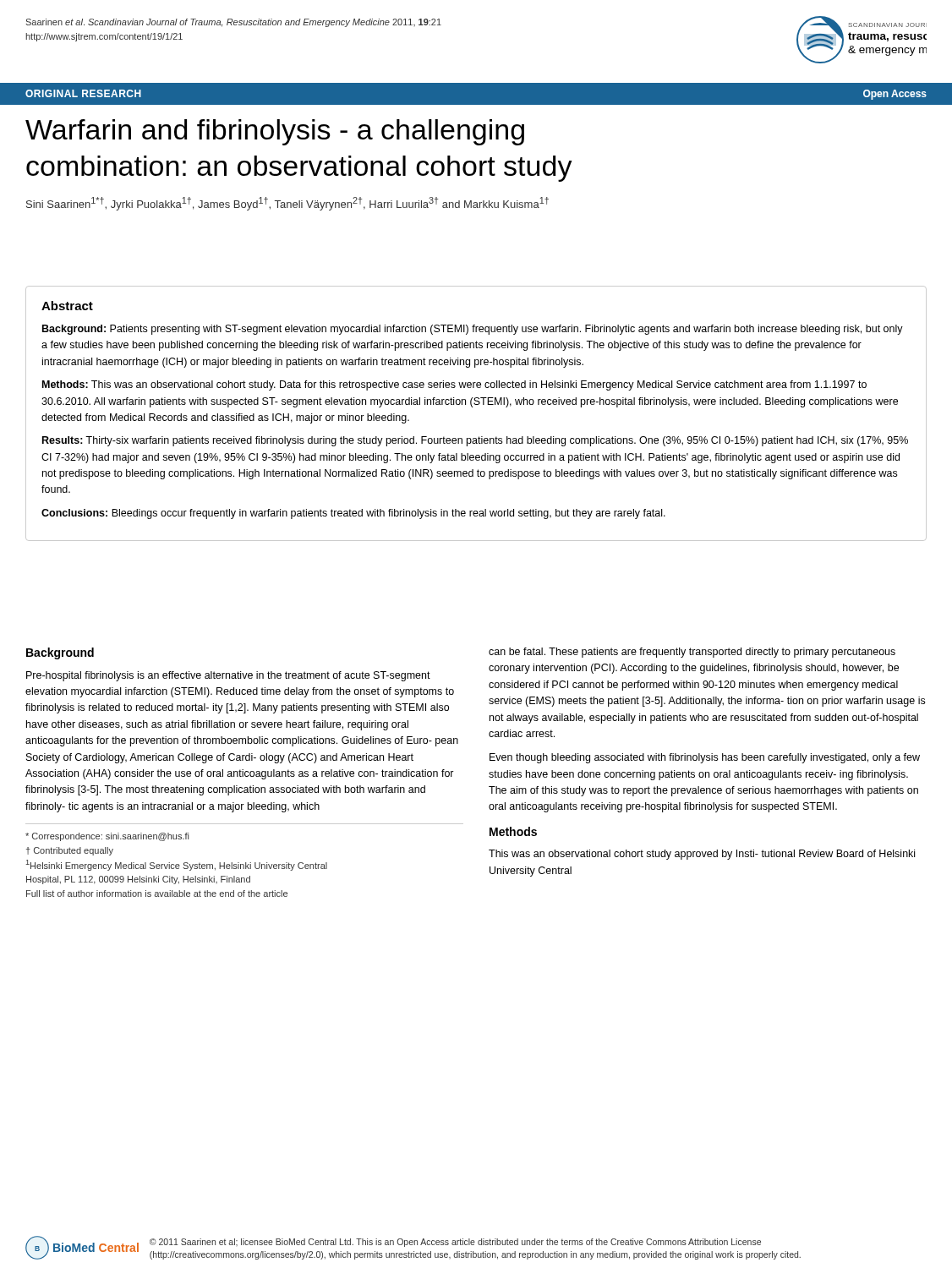The height and width of the screenshot is (1268, 952).
Task: Point to the block starting "Methods: This was an observational cohort"
Action: pyautogui.click(x=470, y=401)
